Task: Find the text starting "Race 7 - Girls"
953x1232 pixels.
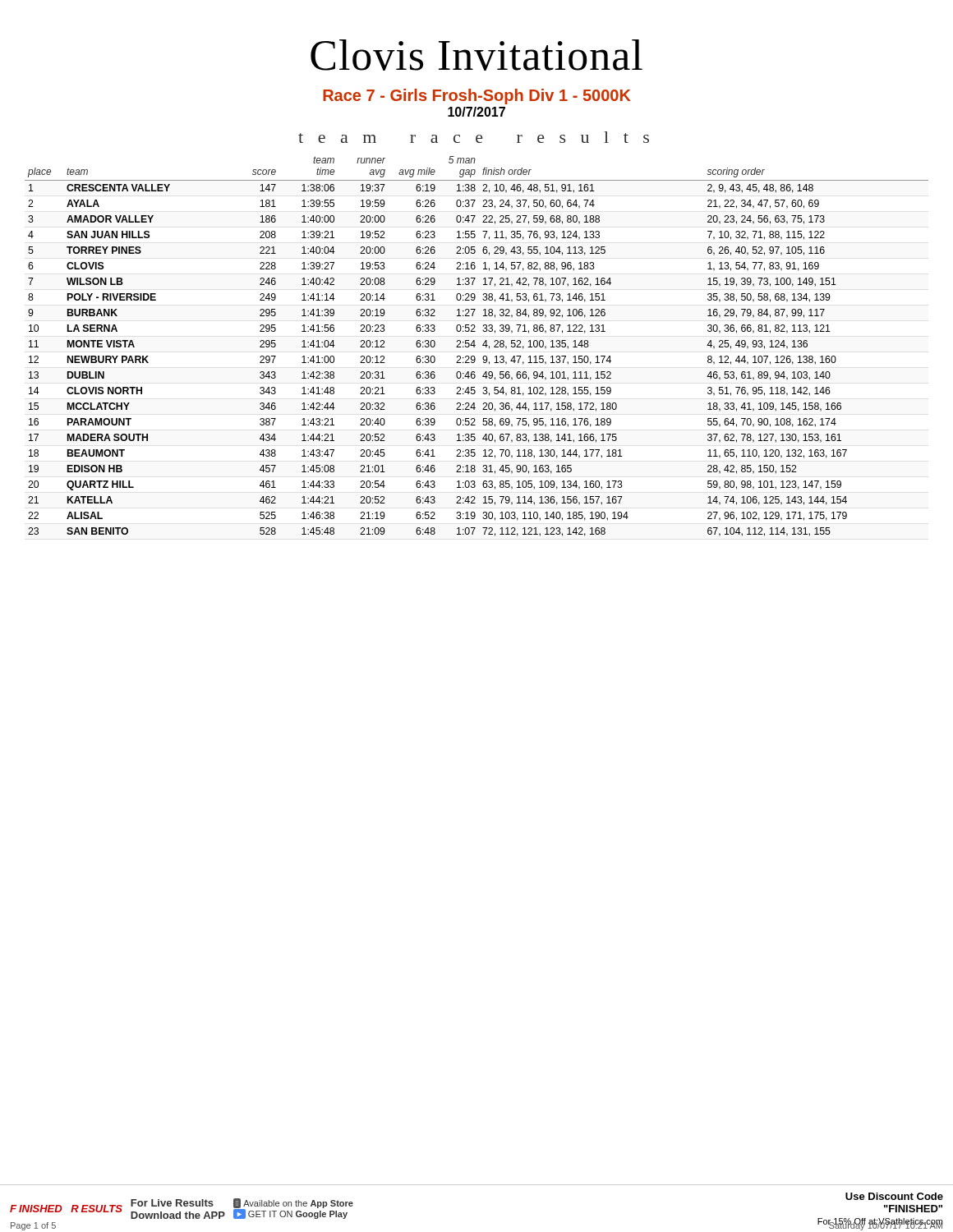Action: 476,103
